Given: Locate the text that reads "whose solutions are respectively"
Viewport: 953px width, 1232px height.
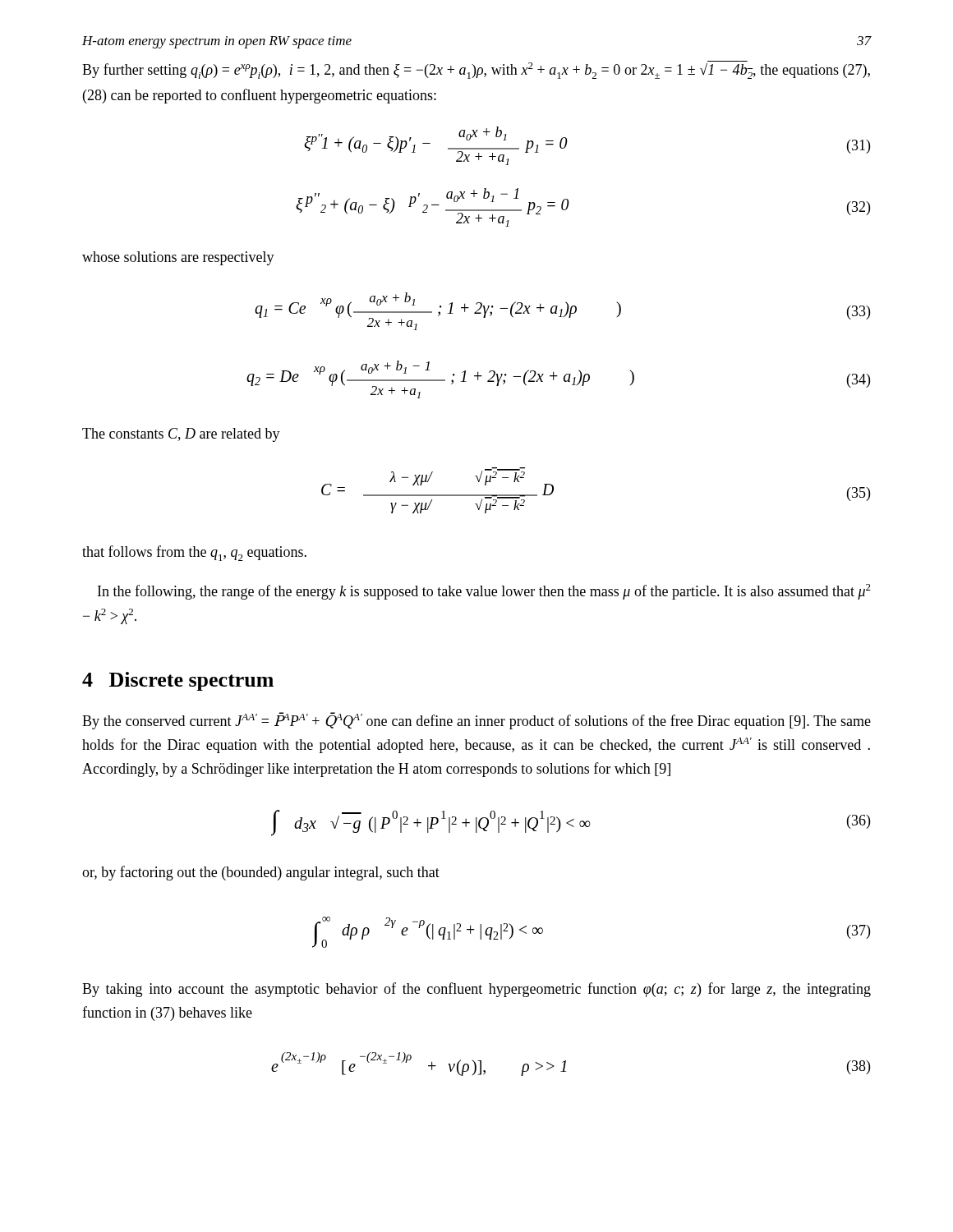Looking at the screenshot, I should (178, 257).
